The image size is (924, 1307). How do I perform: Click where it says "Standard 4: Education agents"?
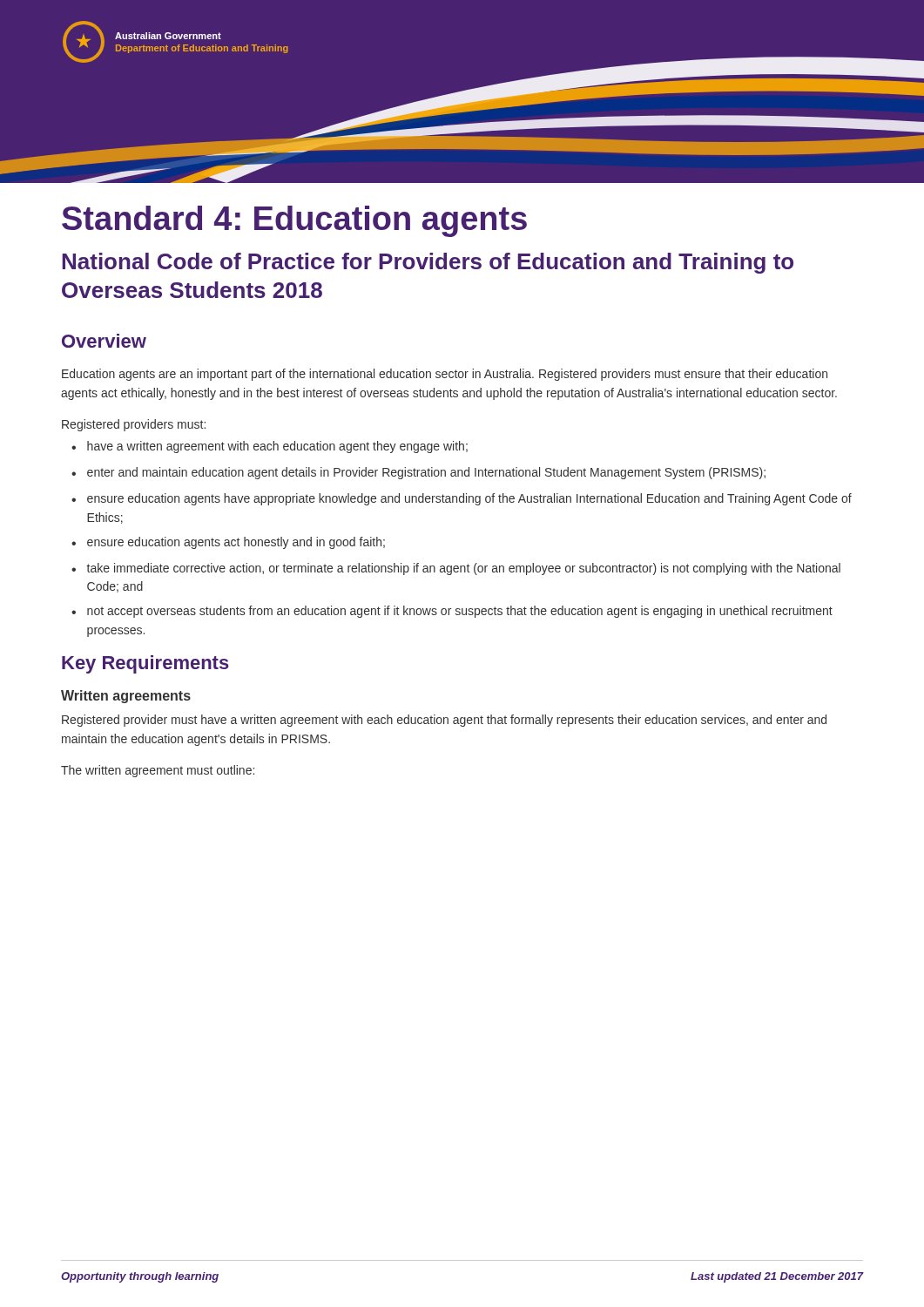coord(462,219)
